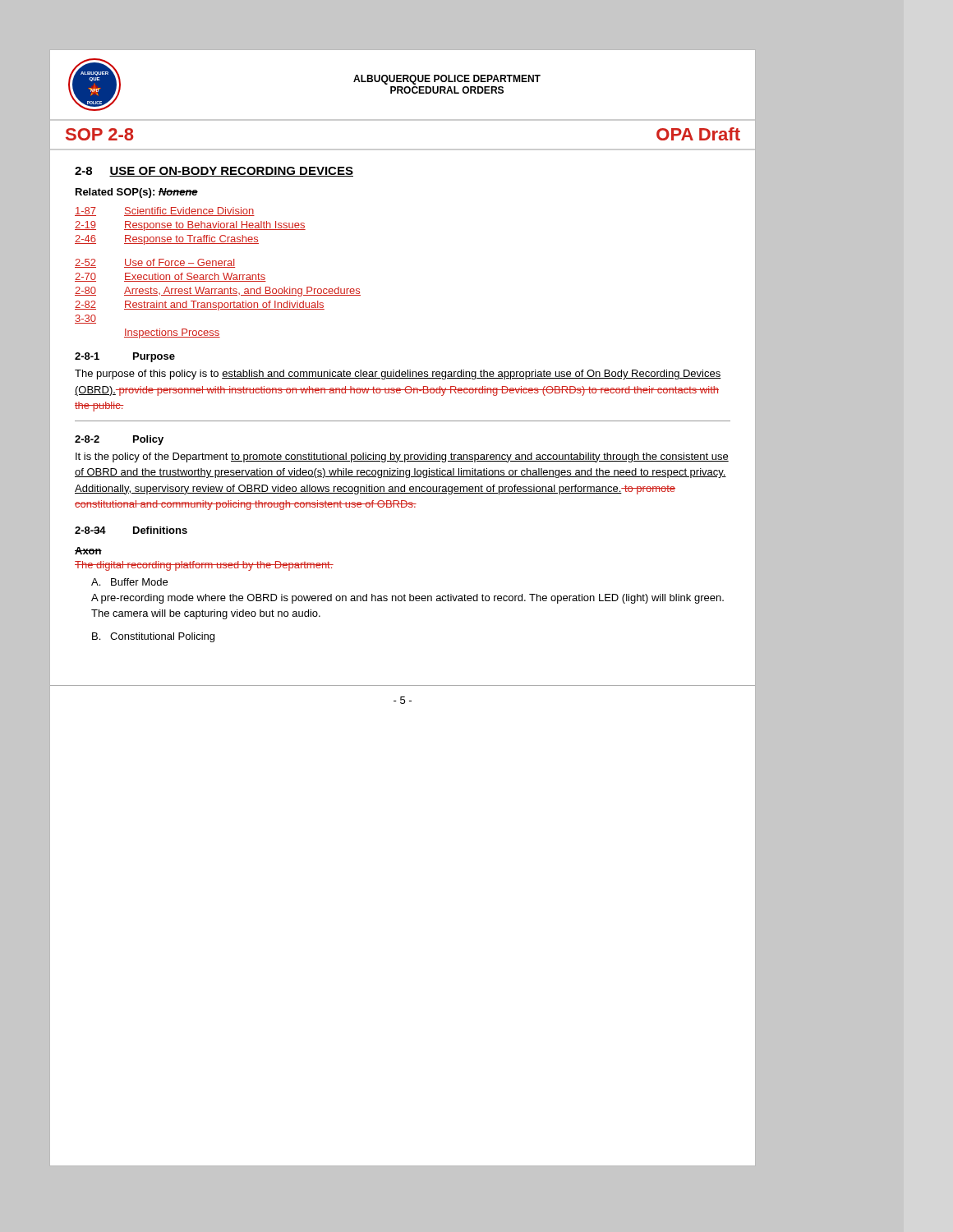This screenshot has height=1232, width=953.
Task: Where does it say "2-19 Response to Behavioral Health Issues"?
Action: tap(190, 225)
